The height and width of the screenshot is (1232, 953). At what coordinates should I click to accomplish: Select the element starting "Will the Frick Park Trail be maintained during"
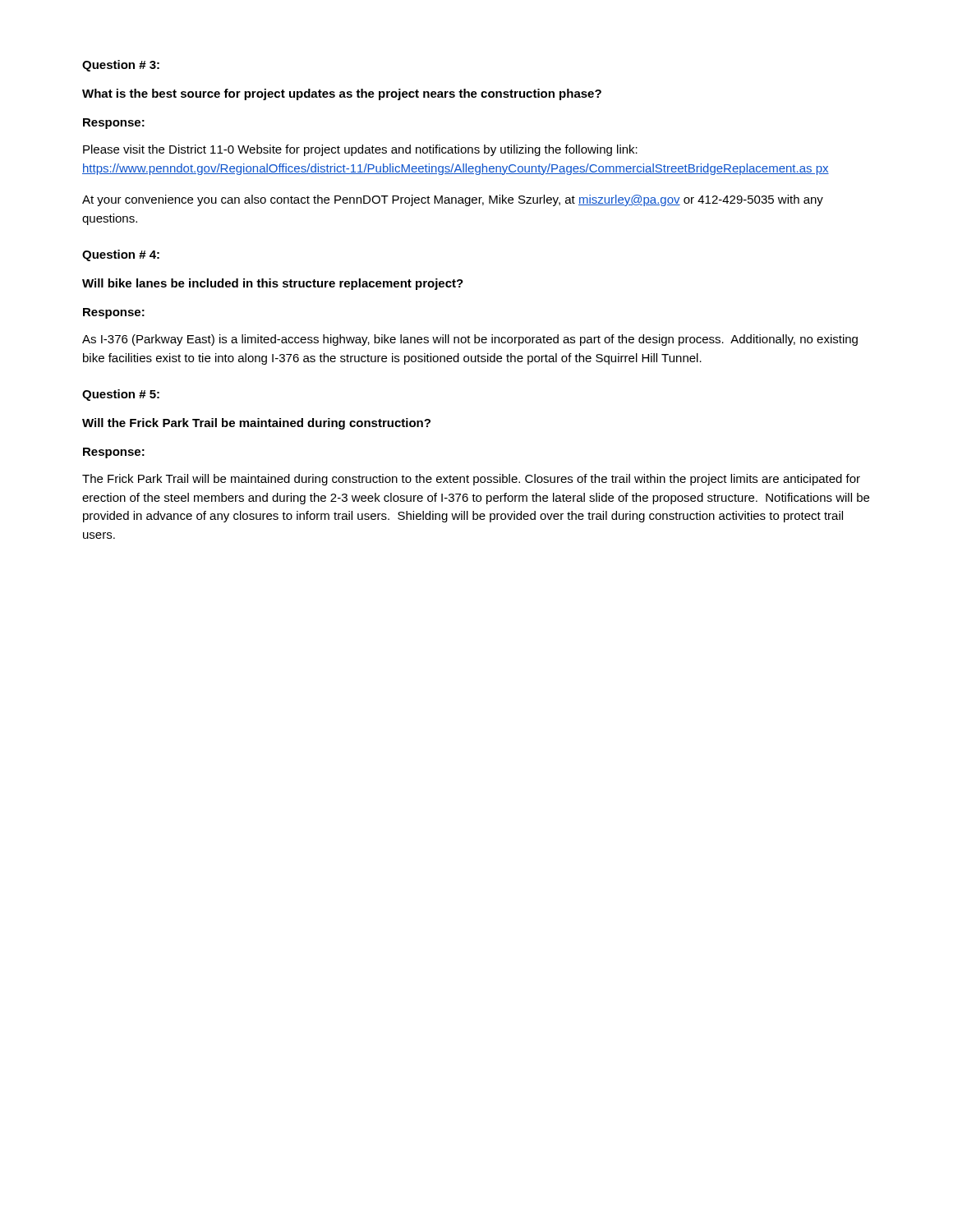point(257,423)
